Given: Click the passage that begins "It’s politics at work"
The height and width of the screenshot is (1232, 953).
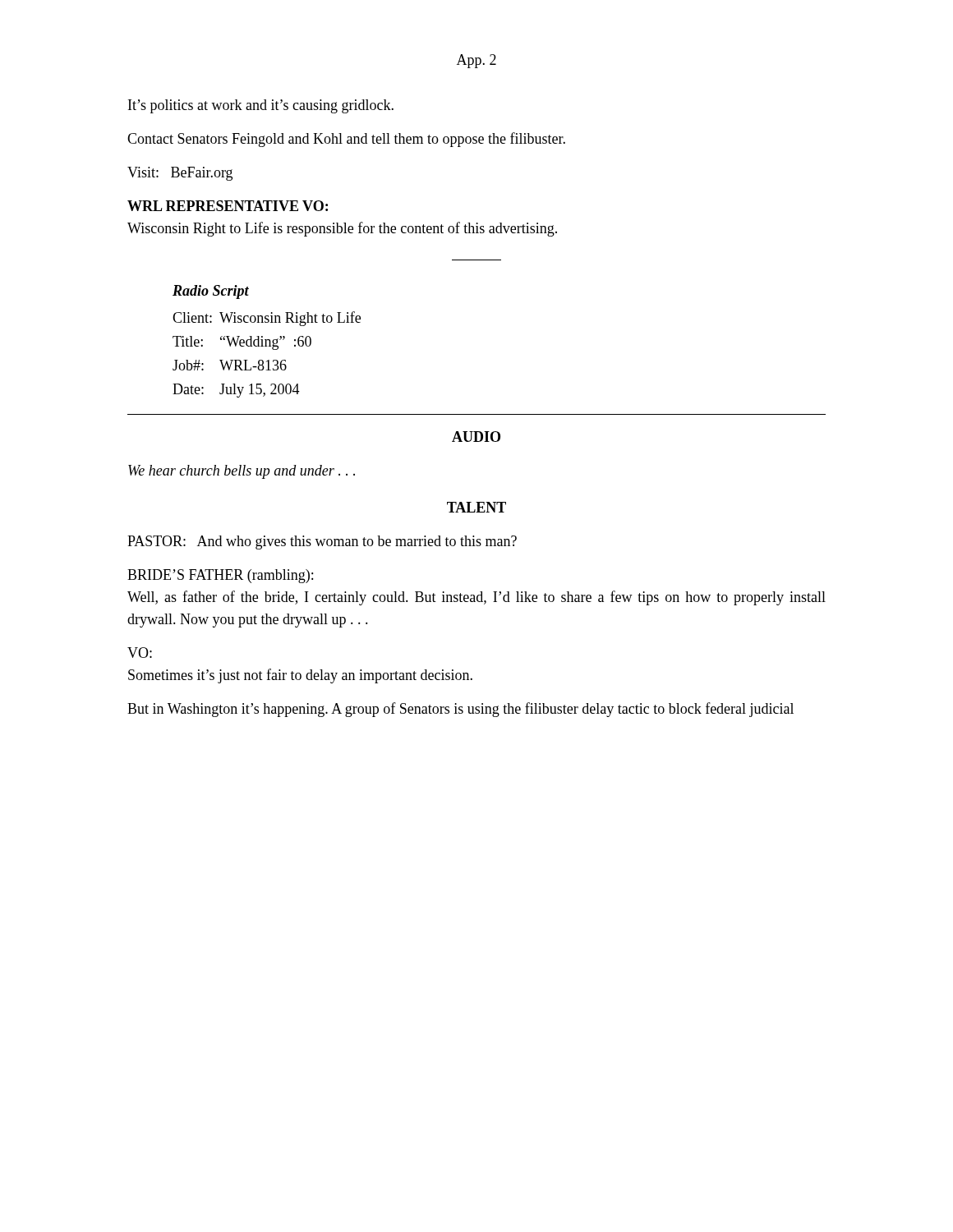Looking at the screenshot, I should [x=261, y=105].
